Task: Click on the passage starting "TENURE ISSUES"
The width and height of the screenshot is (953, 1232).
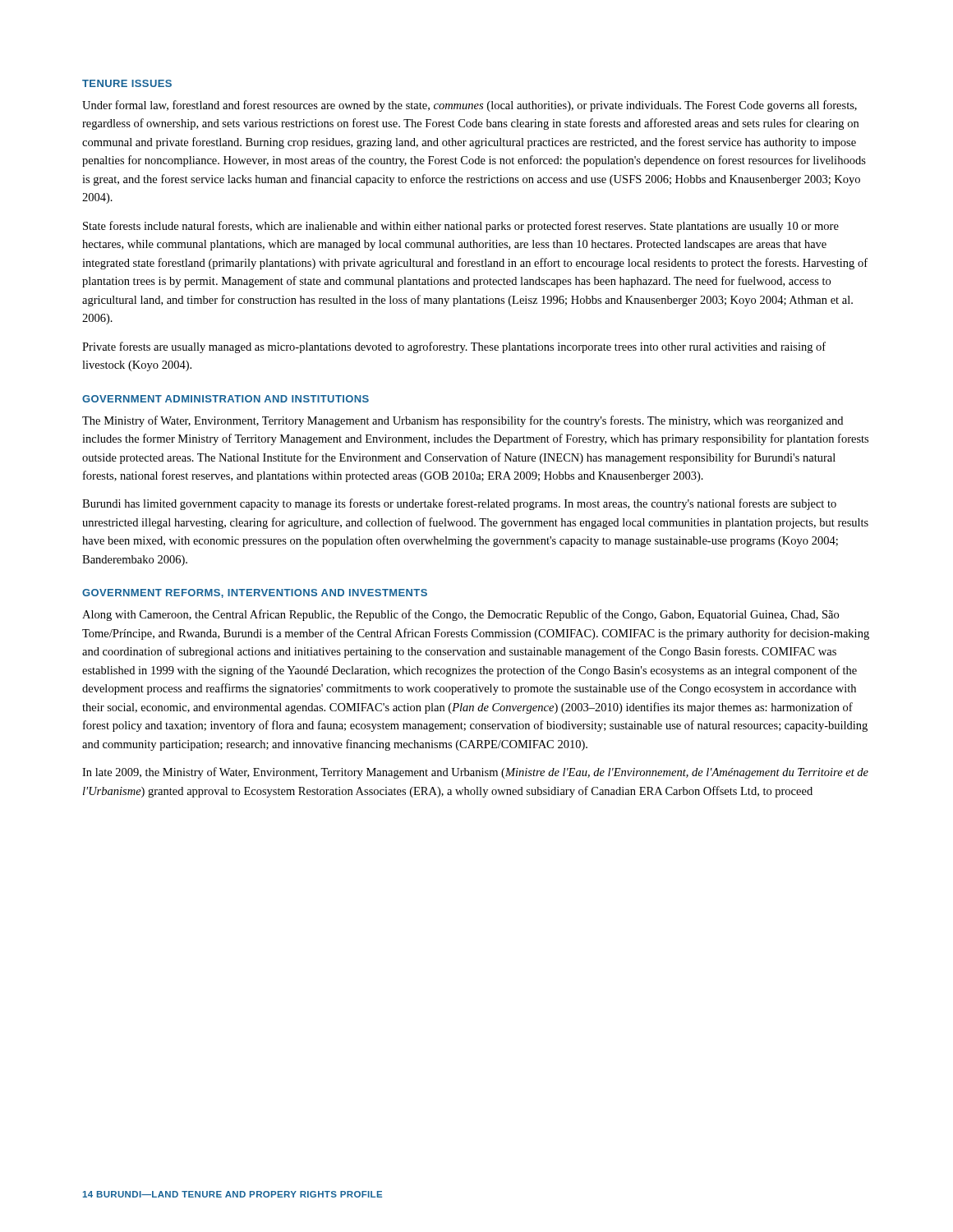Action: 127,83
